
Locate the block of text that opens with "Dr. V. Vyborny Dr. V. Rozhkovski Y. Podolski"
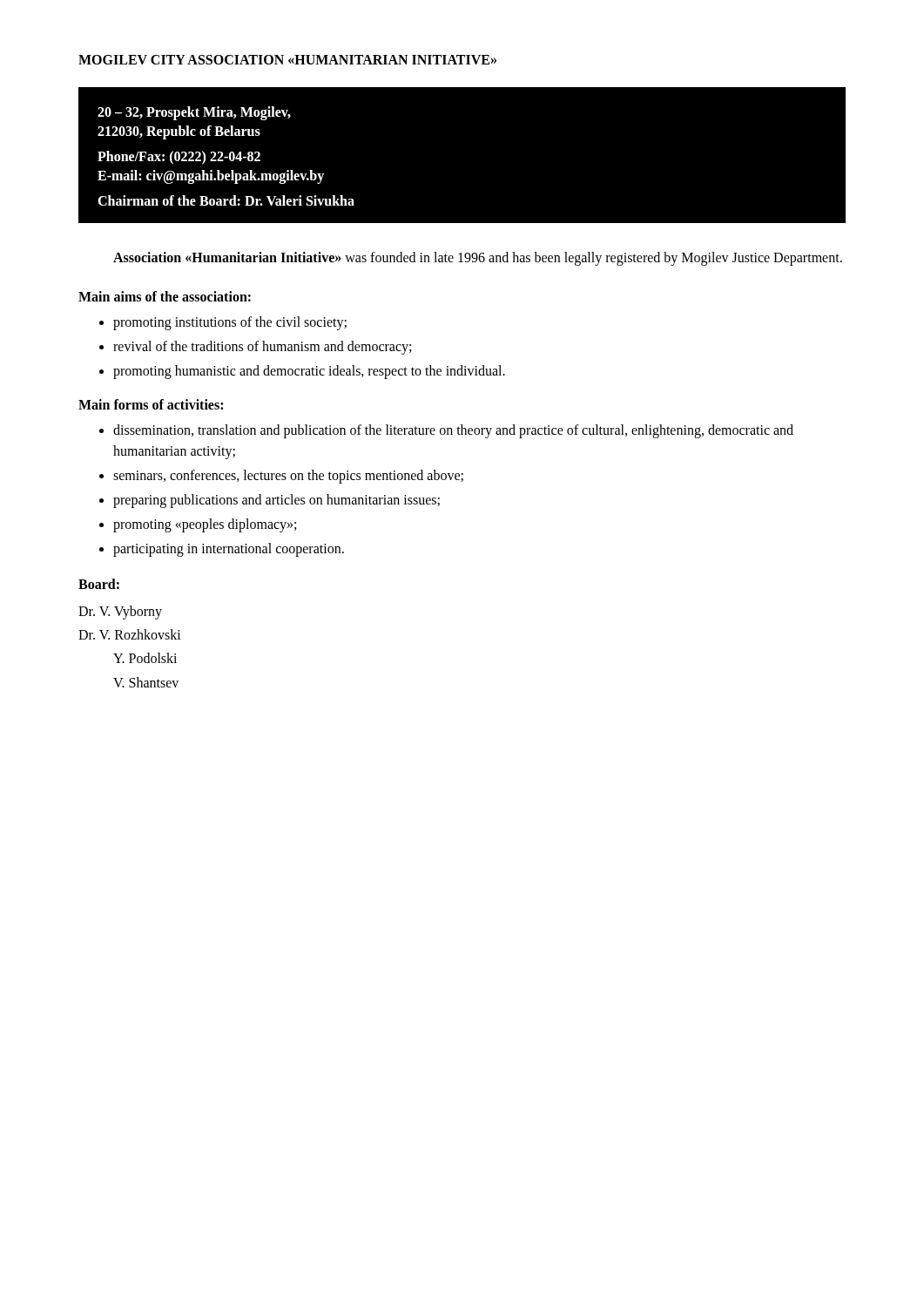click(130, 647)
